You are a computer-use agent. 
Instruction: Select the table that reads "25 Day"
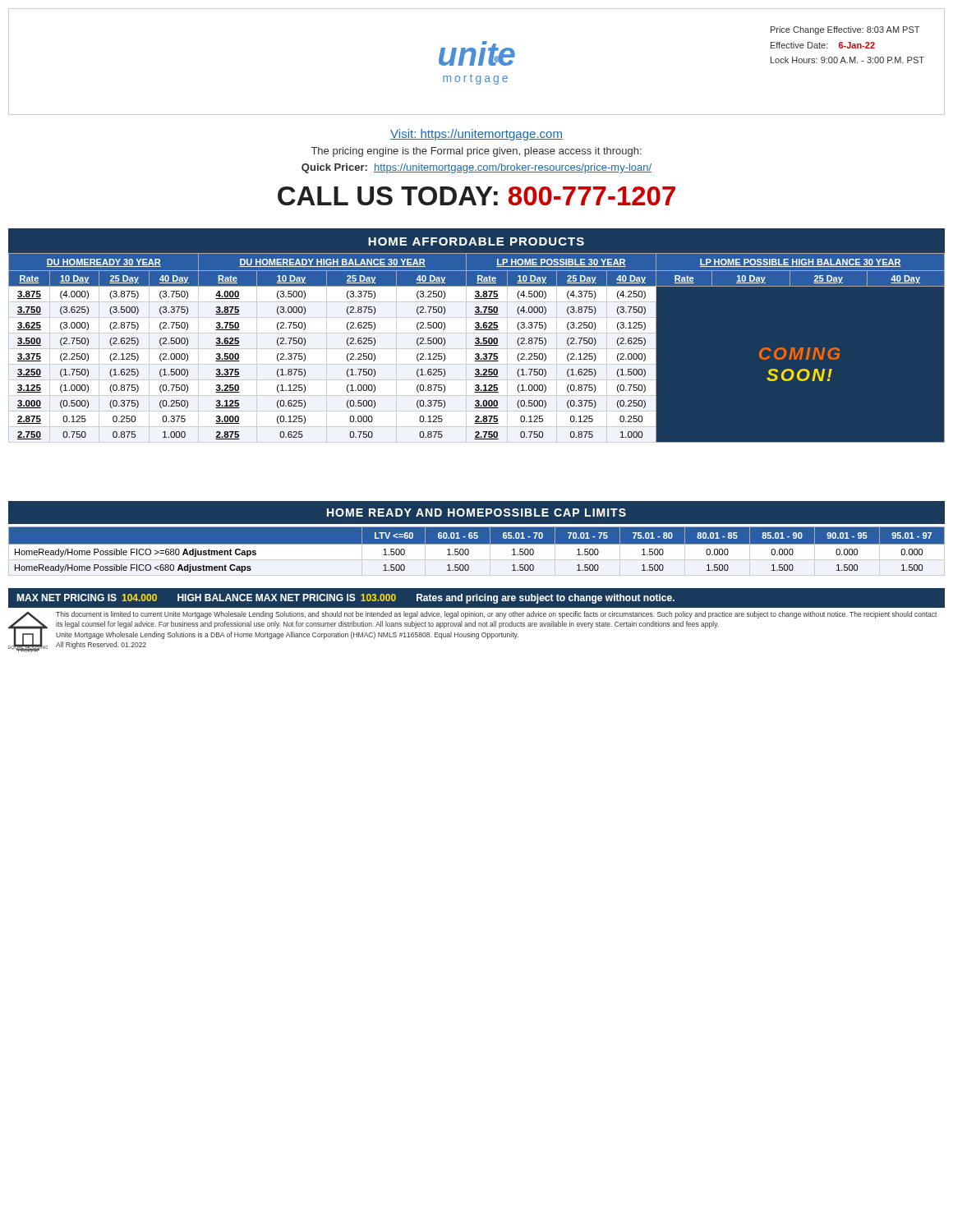click(476, 348)
